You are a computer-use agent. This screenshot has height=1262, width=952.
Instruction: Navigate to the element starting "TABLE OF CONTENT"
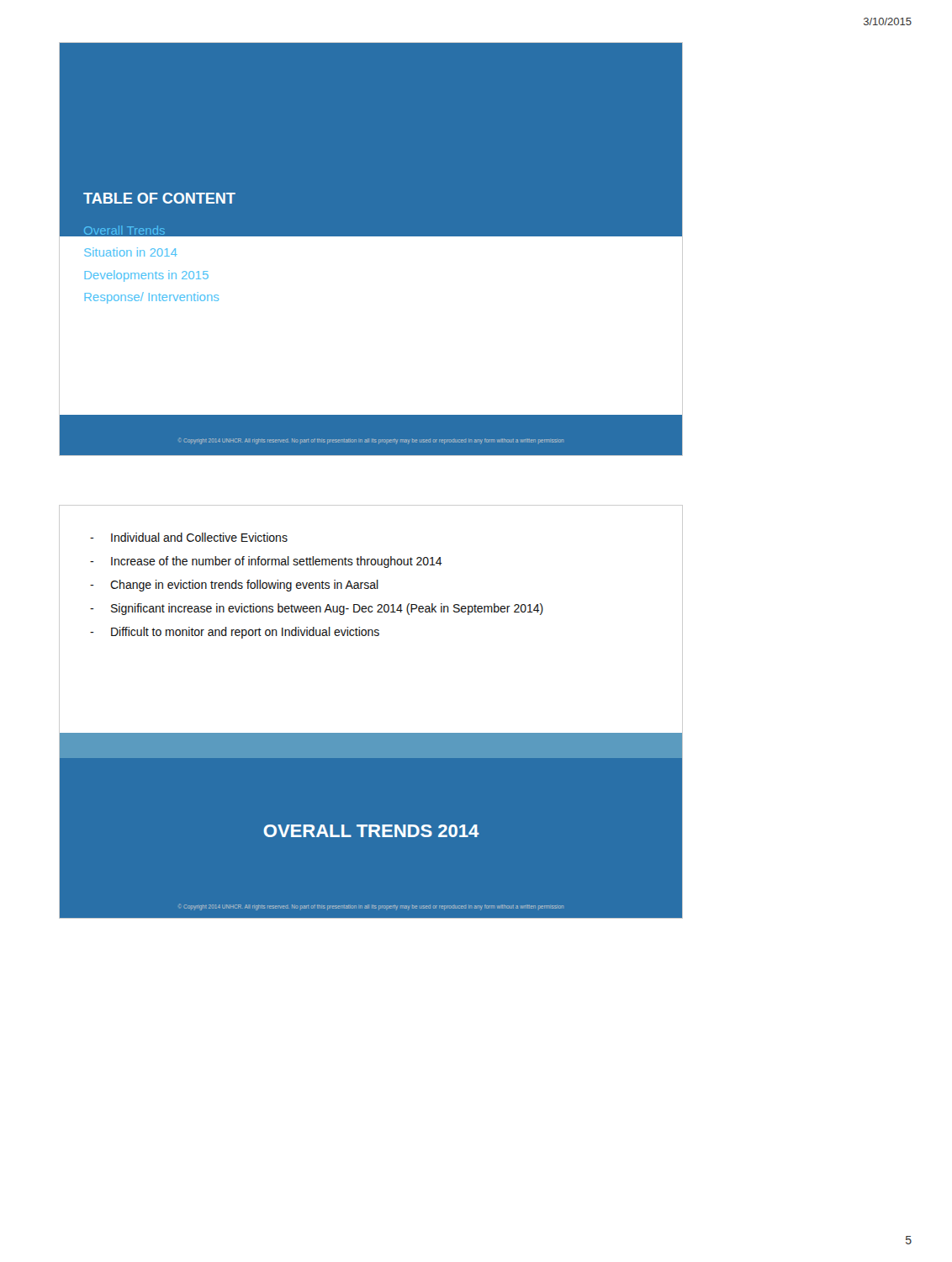[x=159, y=199]
